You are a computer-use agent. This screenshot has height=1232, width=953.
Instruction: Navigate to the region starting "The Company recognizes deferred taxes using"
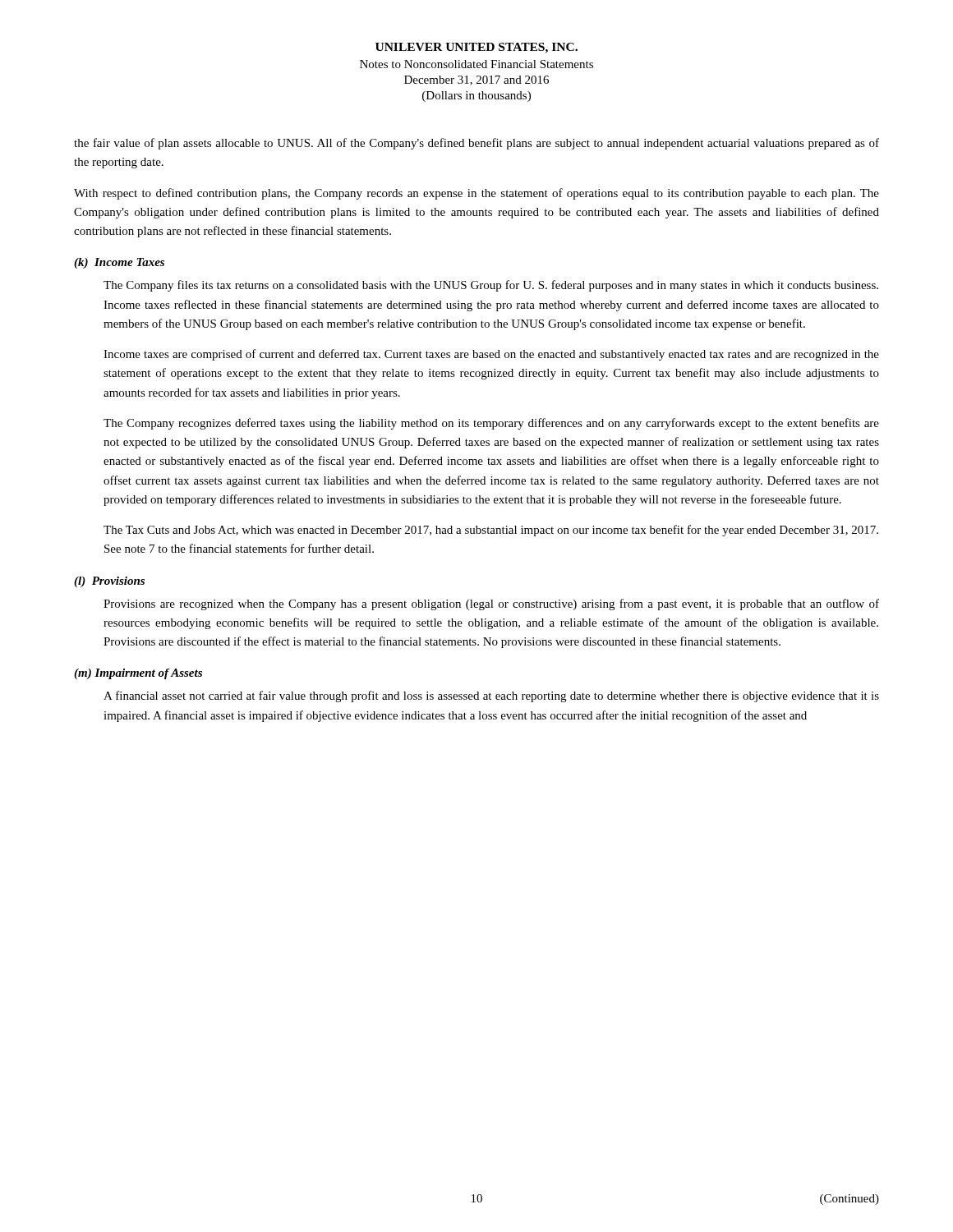click(491, 461)
